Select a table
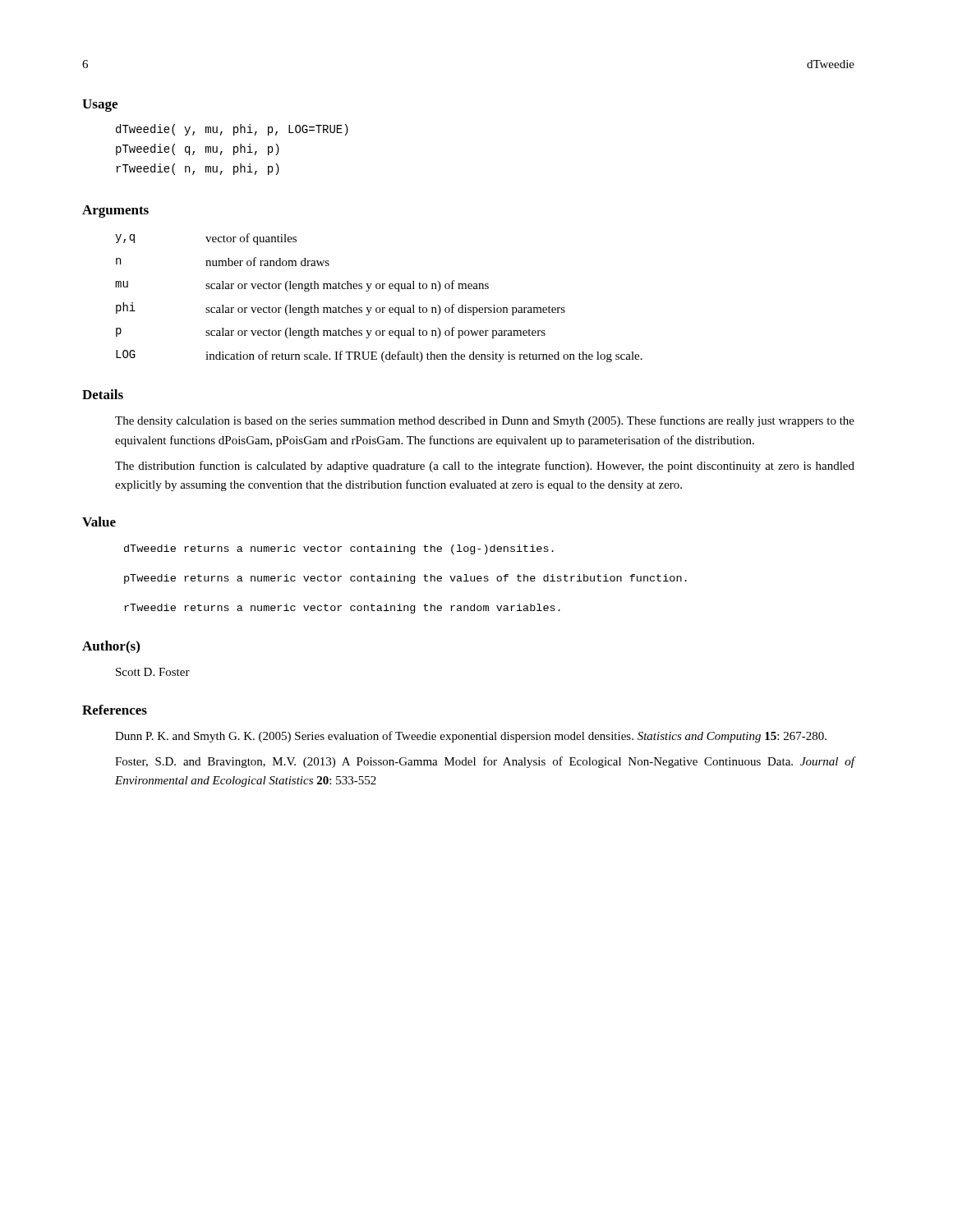Viewport: 953px width, 1232px height. click(468, 297)
